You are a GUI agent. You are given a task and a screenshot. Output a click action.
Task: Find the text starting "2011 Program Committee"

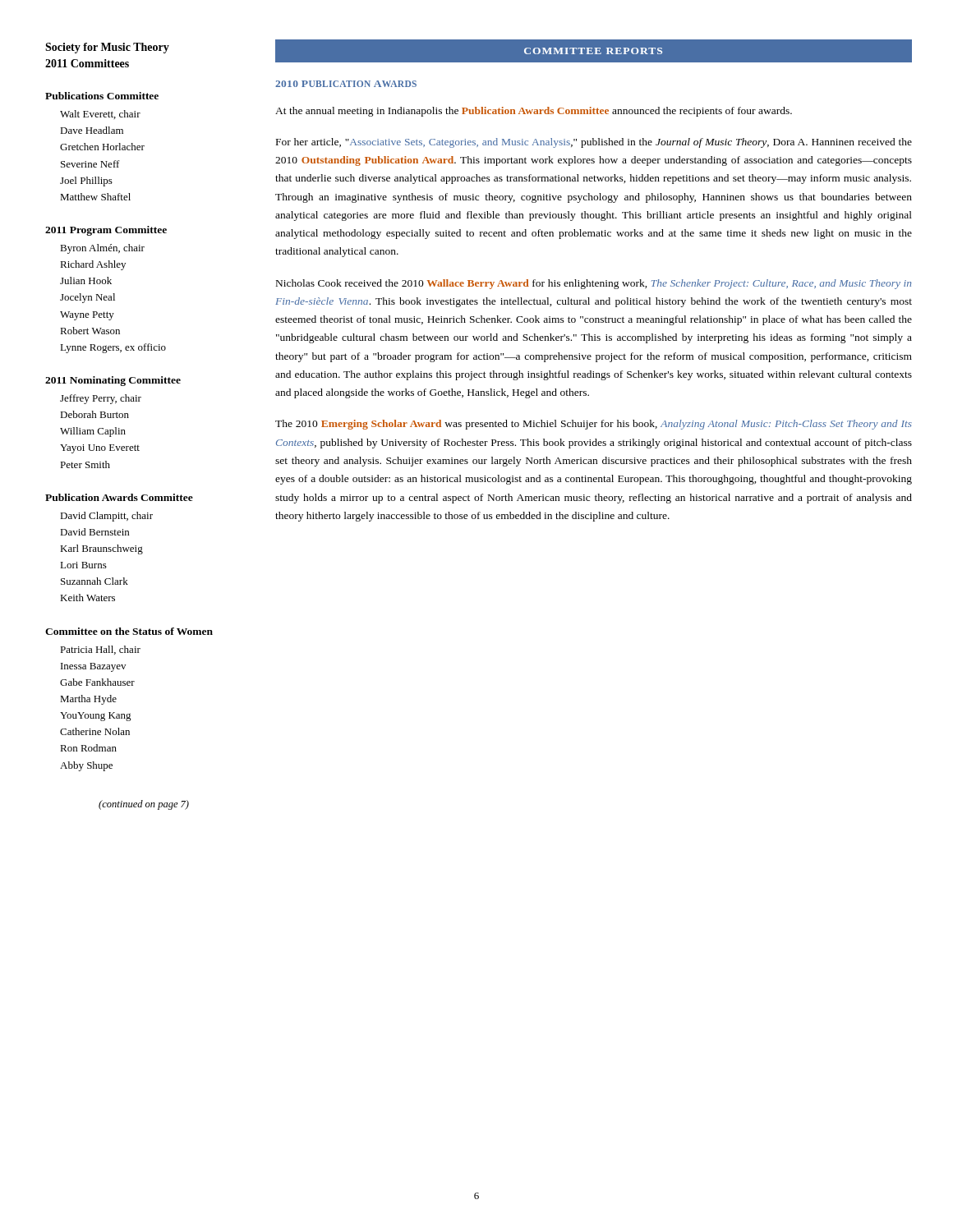106,230
